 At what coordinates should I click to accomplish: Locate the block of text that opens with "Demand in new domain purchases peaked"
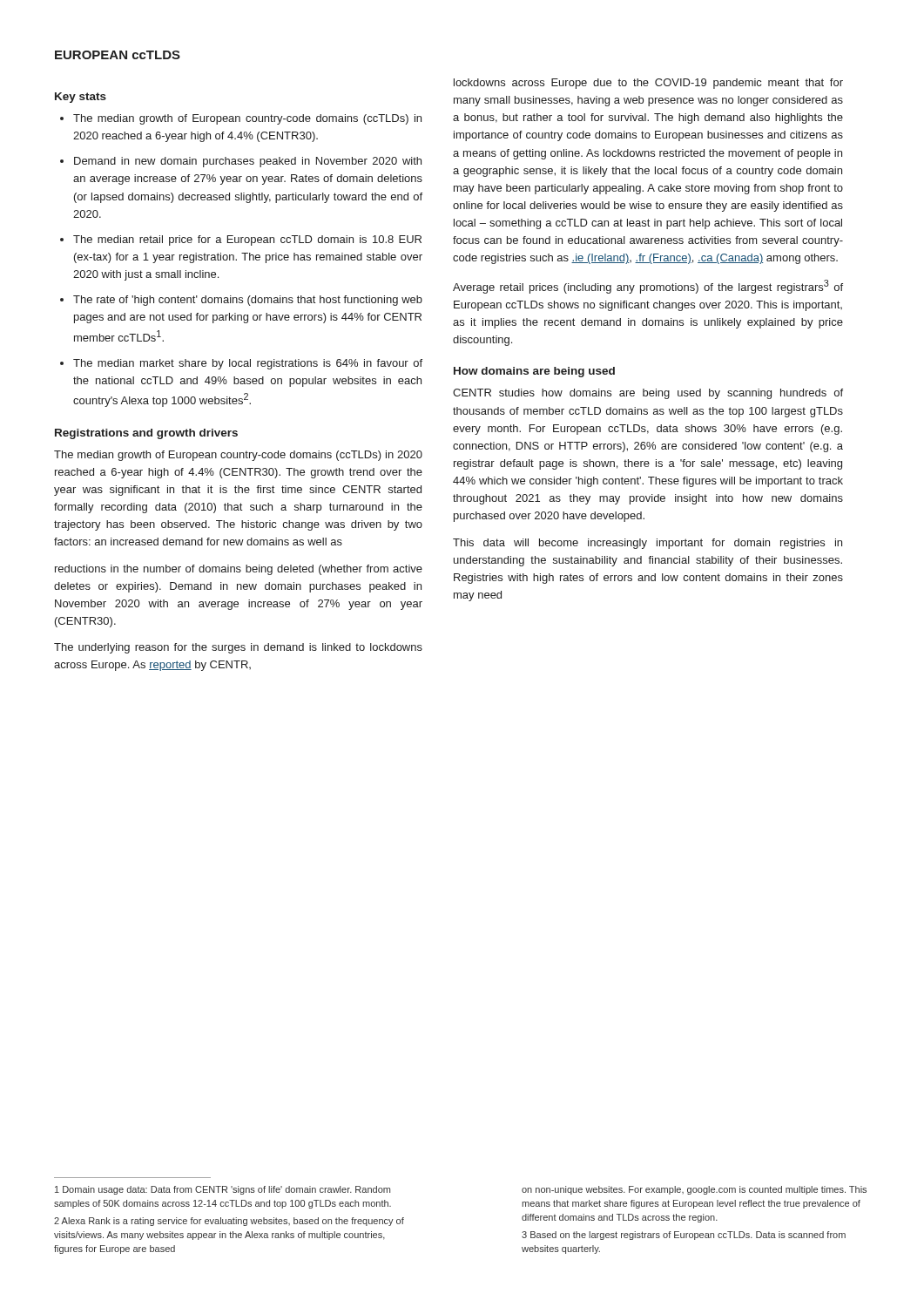click(248, 187)
